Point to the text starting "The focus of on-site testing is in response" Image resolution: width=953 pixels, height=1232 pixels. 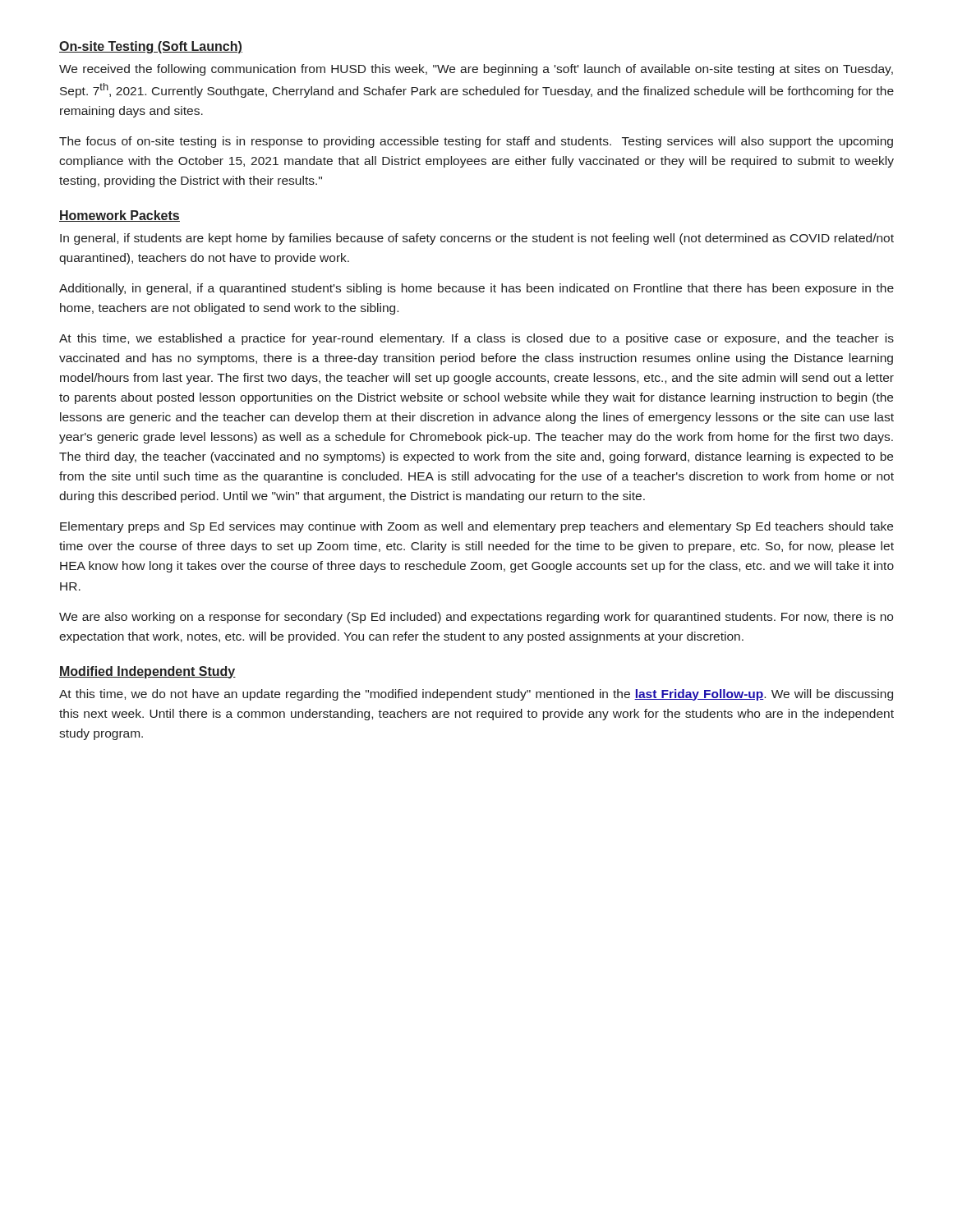pos(476,161)
